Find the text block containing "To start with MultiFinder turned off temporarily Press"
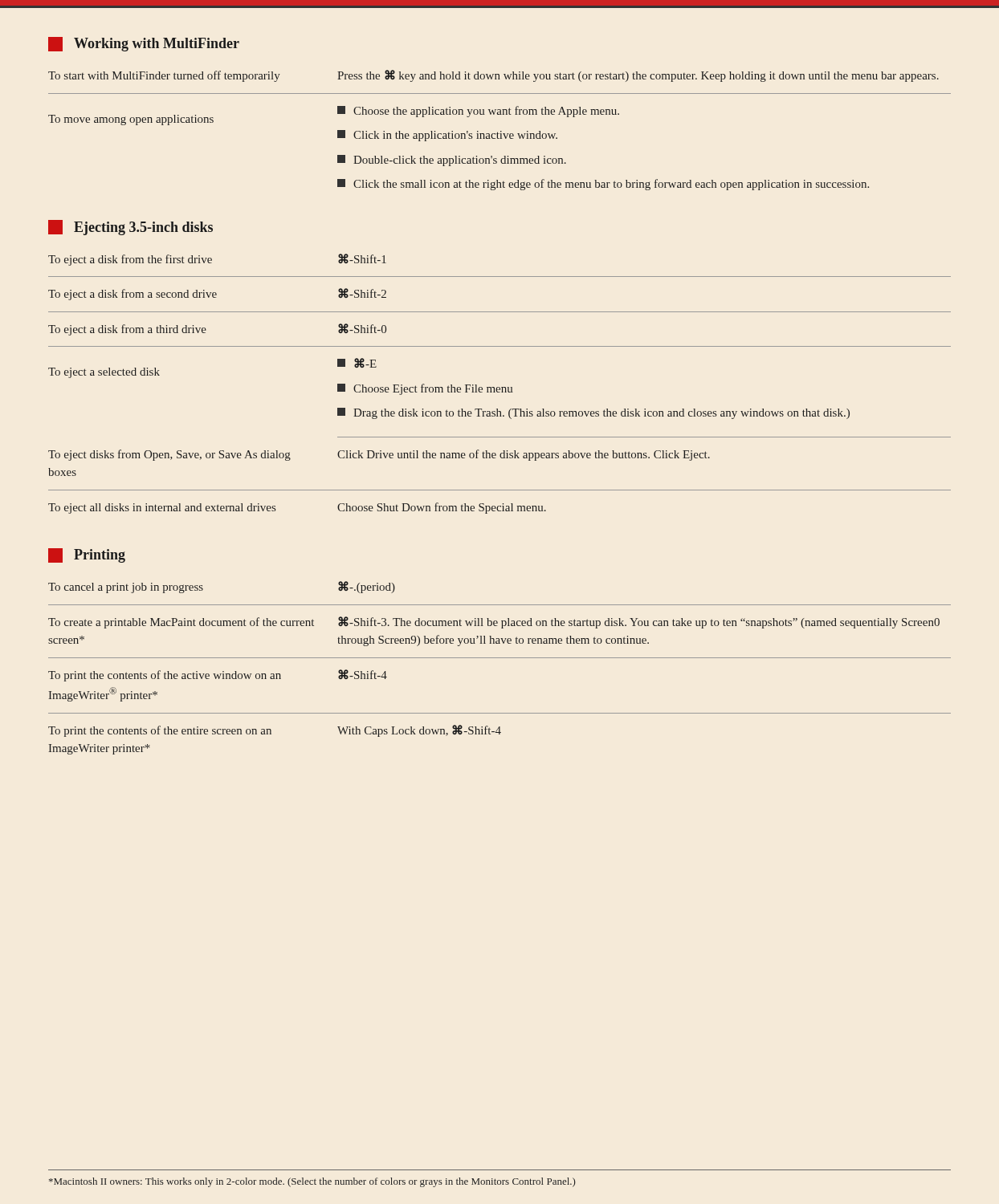 coord(500,76)
